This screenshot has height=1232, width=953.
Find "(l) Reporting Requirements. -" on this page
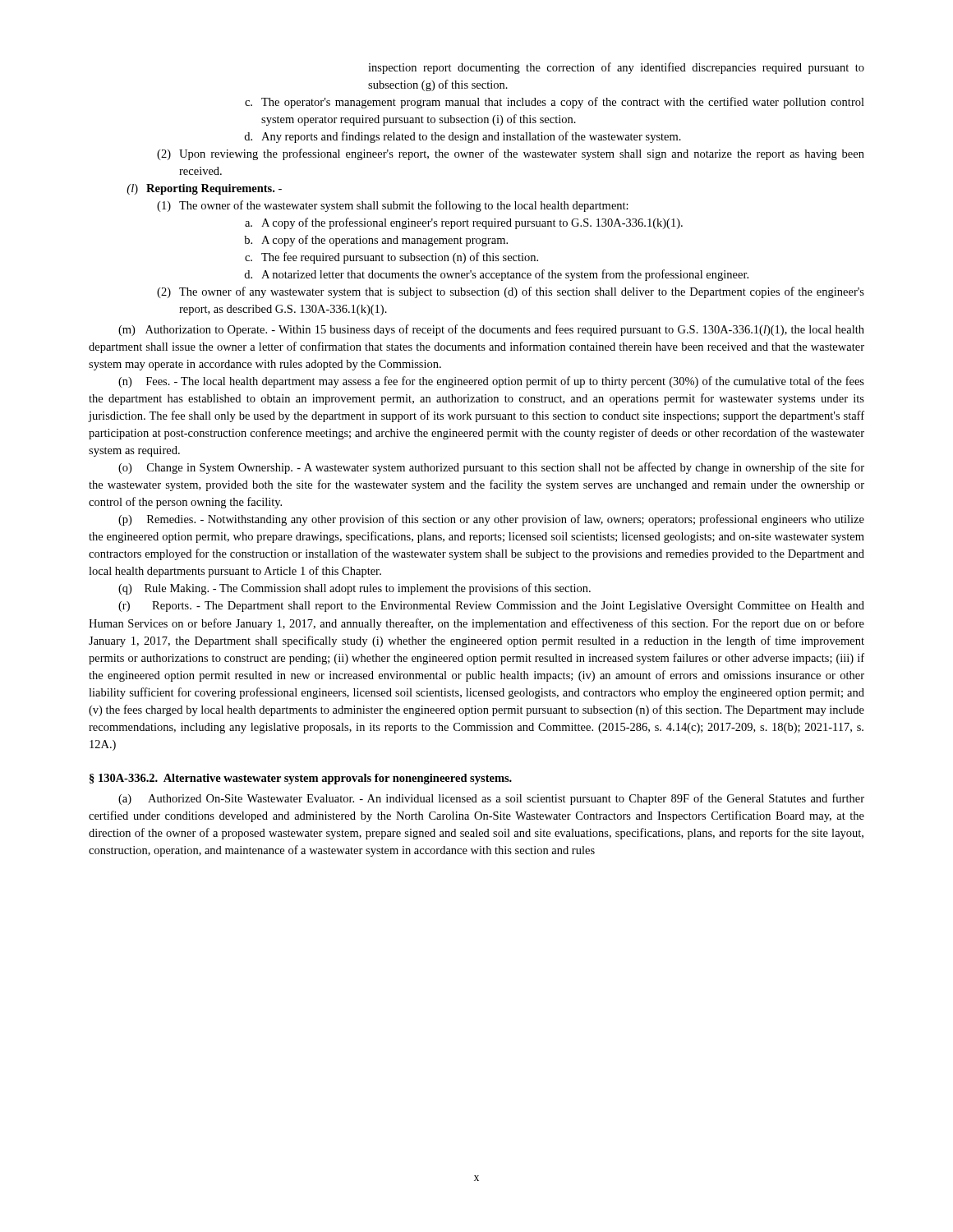(185, 189)
